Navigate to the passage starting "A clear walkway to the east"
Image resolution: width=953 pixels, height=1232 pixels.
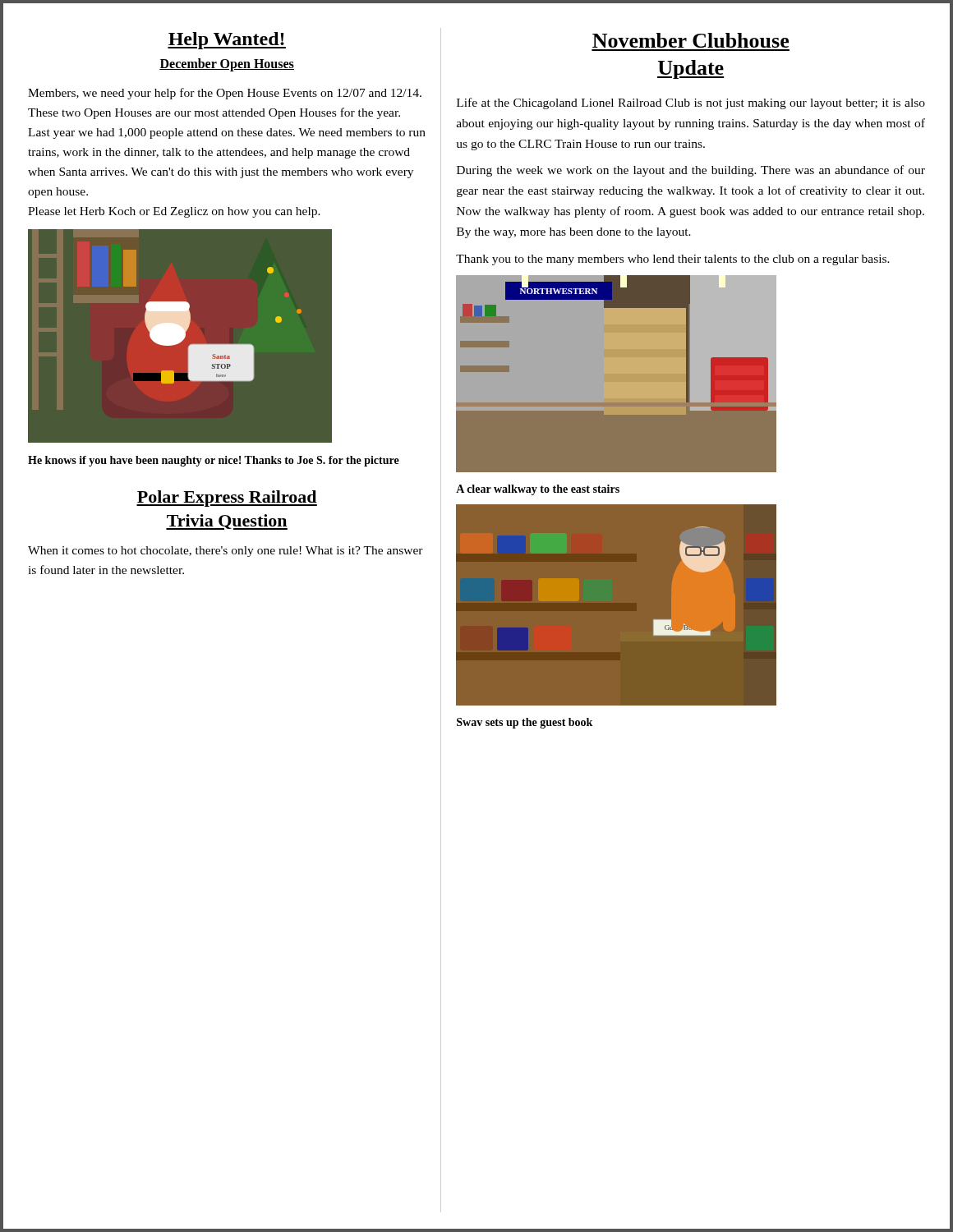[x=538, y=489]
